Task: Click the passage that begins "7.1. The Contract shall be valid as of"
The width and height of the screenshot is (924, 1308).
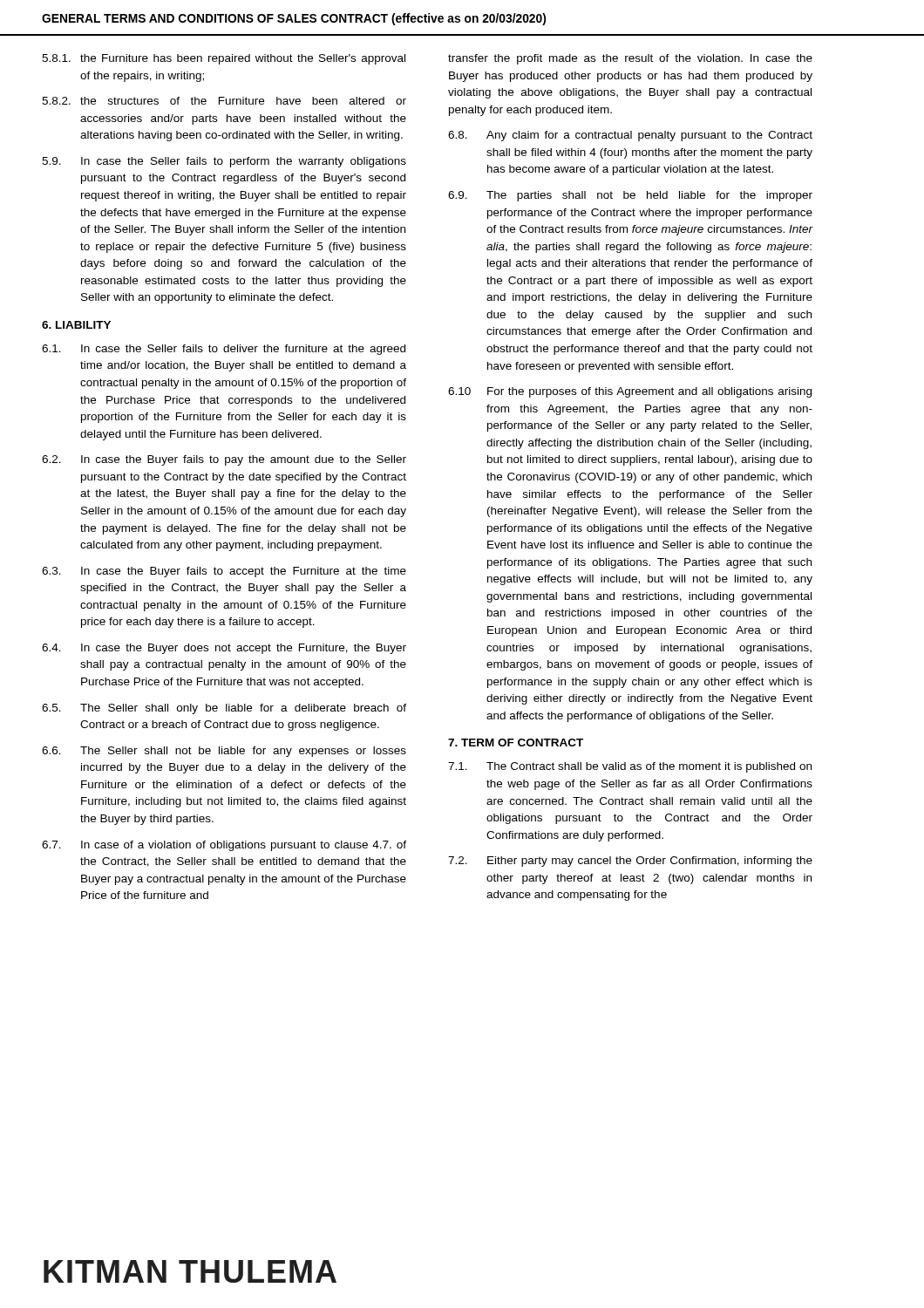Action: (x=630, y=801)
